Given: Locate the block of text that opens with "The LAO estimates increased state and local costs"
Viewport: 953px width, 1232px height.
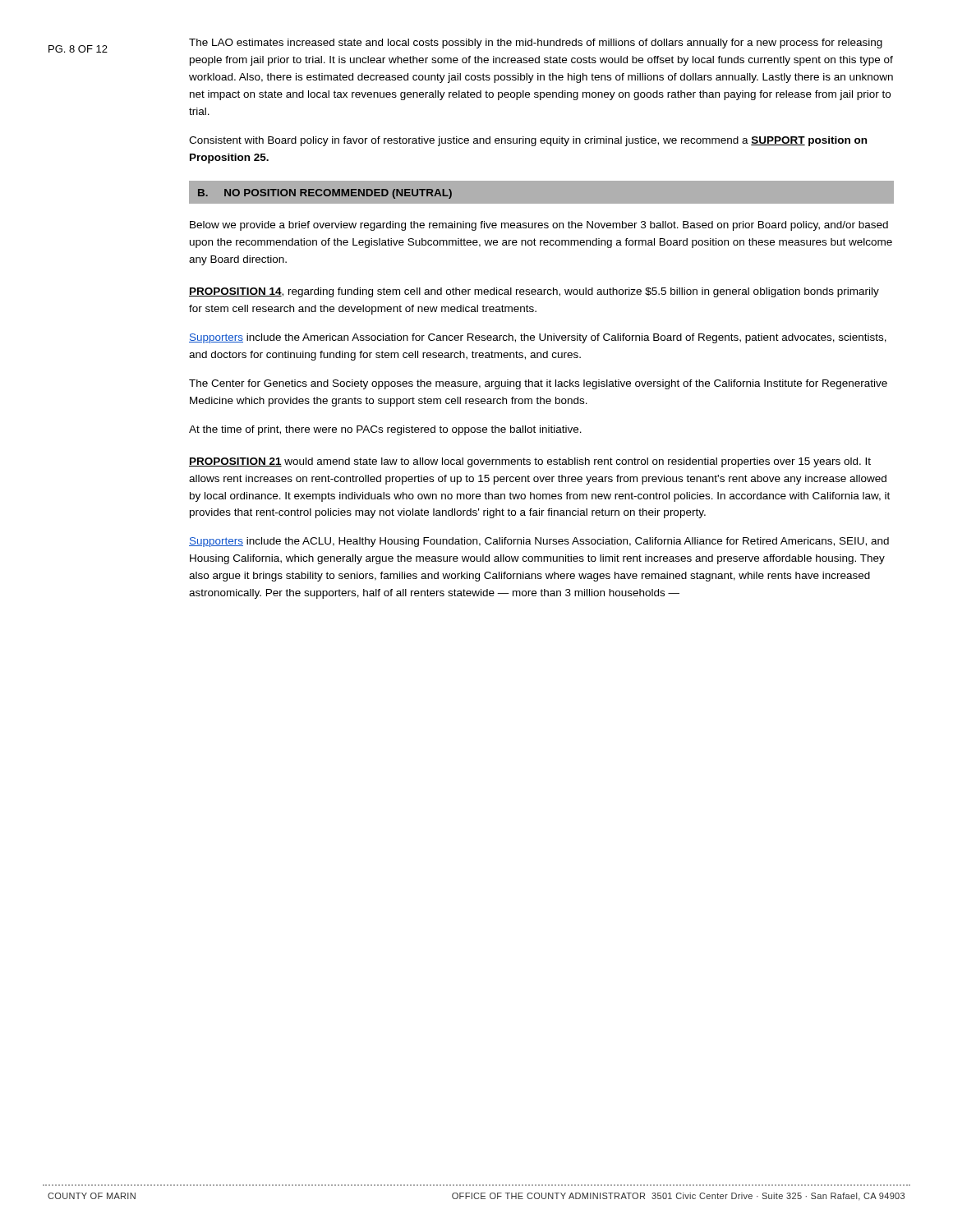Looking at the screenshot, I should click(x=541, y=77).
